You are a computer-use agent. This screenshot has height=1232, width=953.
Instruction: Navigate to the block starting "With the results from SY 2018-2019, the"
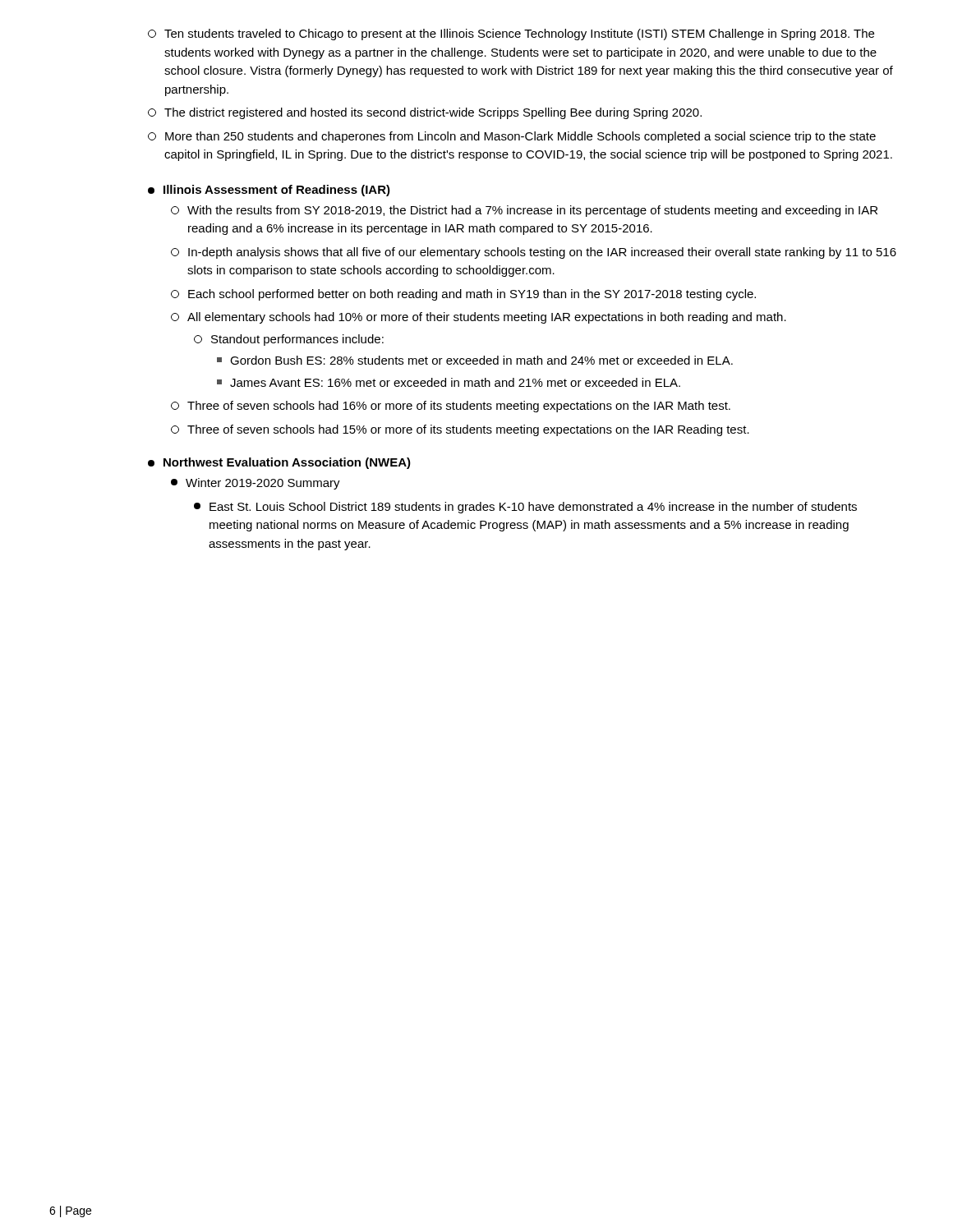[x=537, y=219]
